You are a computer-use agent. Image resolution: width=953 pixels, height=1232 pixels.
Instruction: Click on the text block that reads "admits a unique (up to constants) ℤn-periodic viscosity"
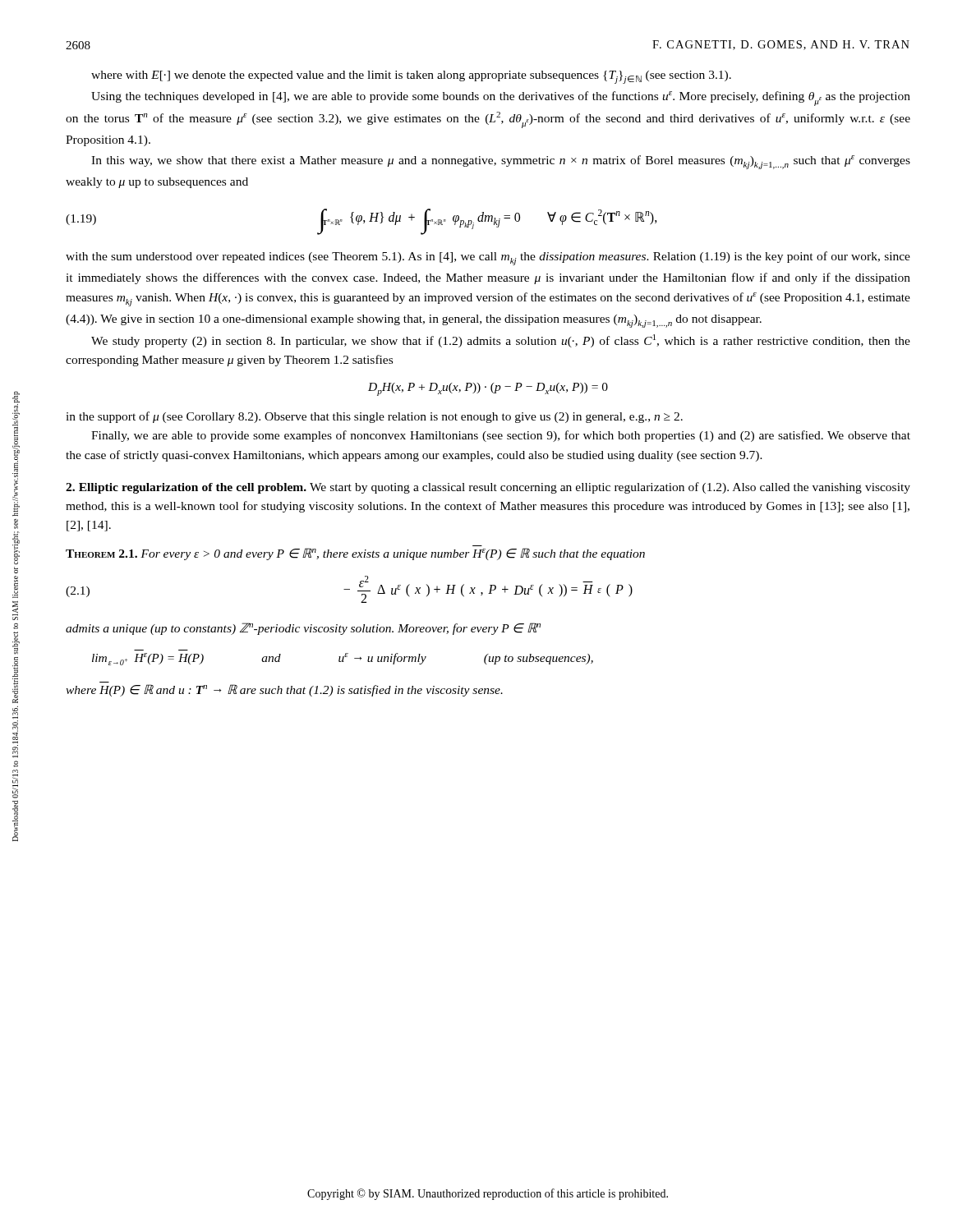tap(488, 627)
